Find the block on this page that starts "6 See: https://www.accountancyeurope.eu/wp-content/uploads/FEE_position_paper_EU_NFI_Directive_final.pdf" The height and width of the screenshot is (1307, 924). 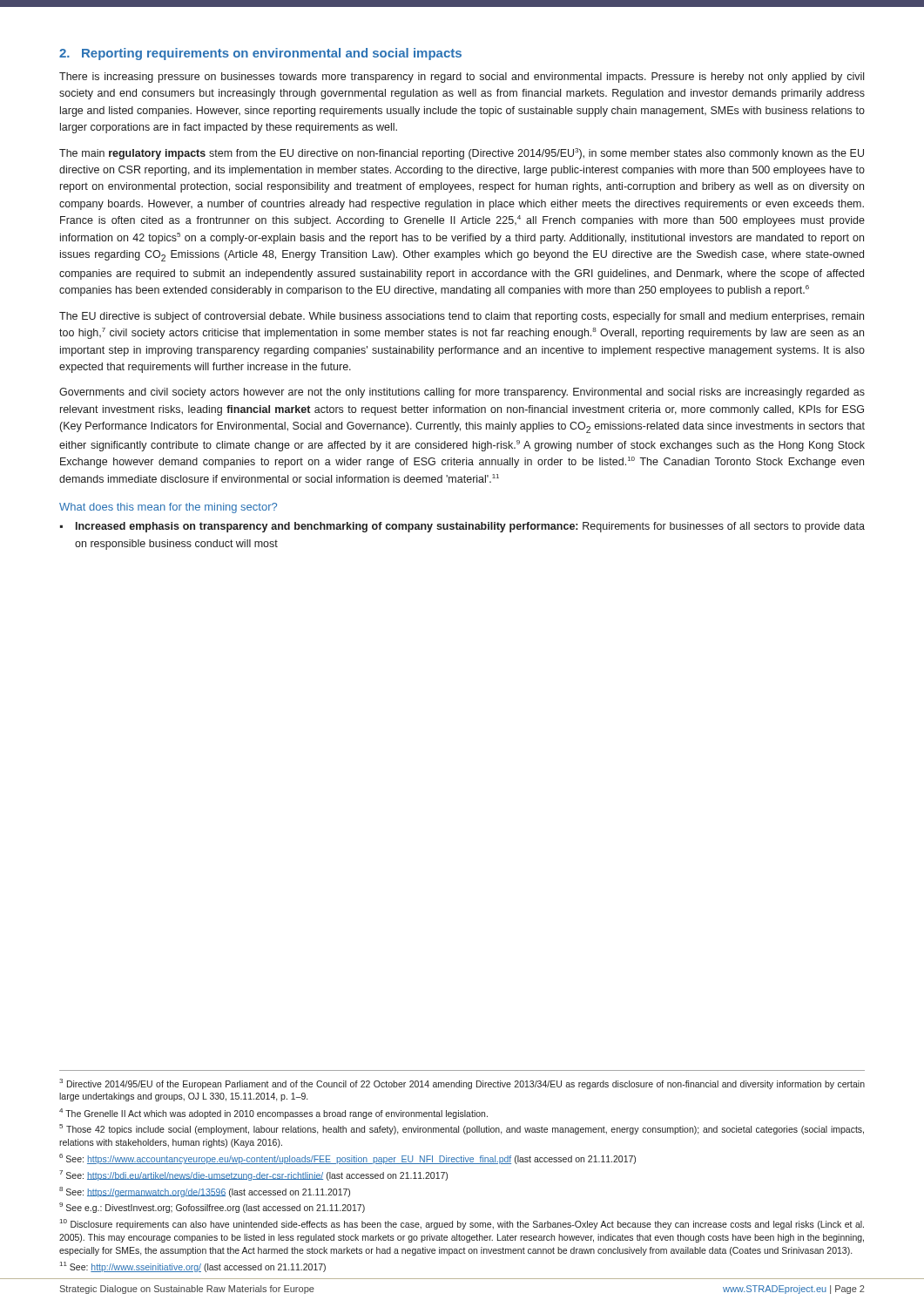pos(348,1158)
